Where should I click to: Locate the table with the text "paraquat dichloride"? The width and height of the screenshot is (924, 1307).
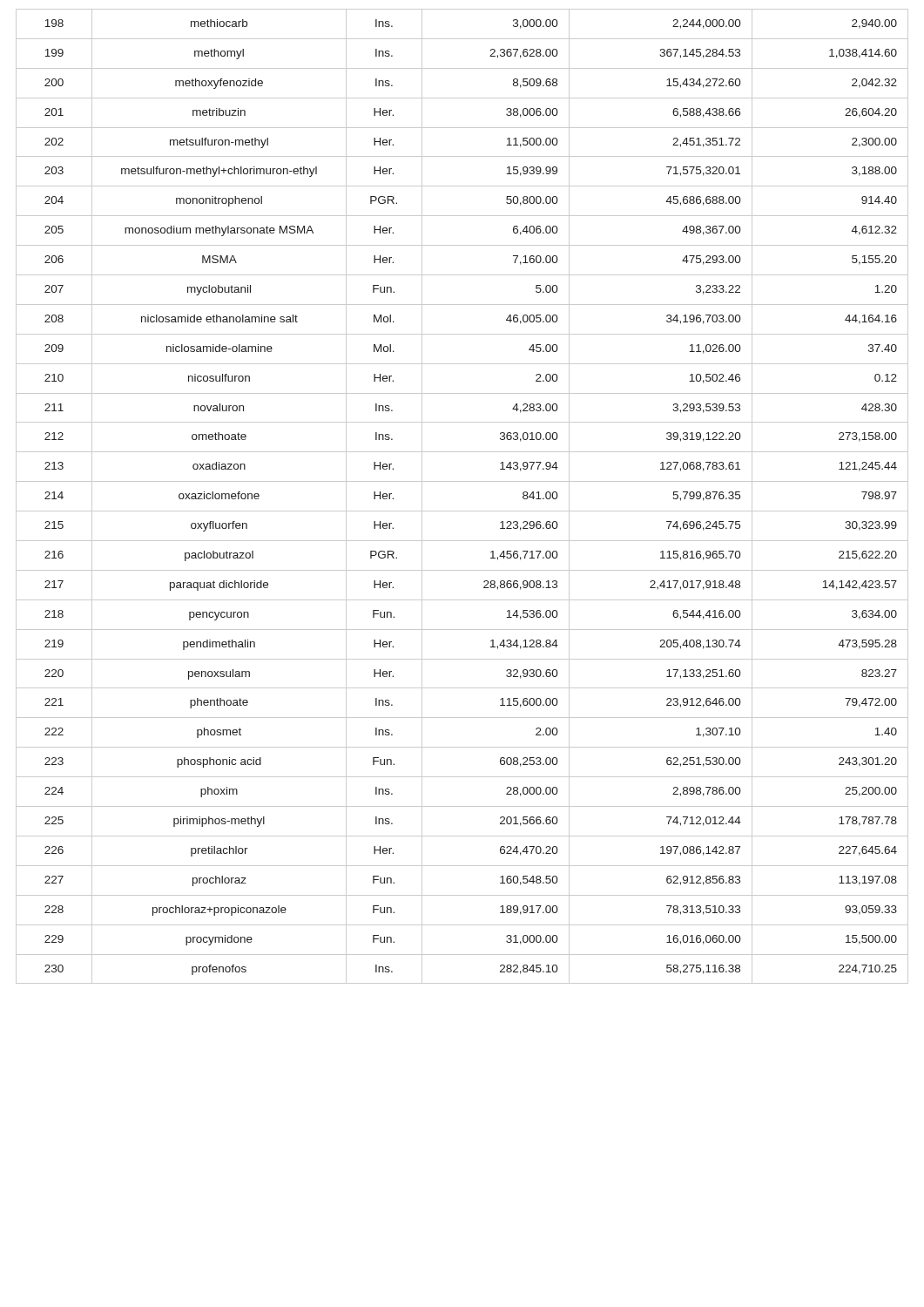462,496
